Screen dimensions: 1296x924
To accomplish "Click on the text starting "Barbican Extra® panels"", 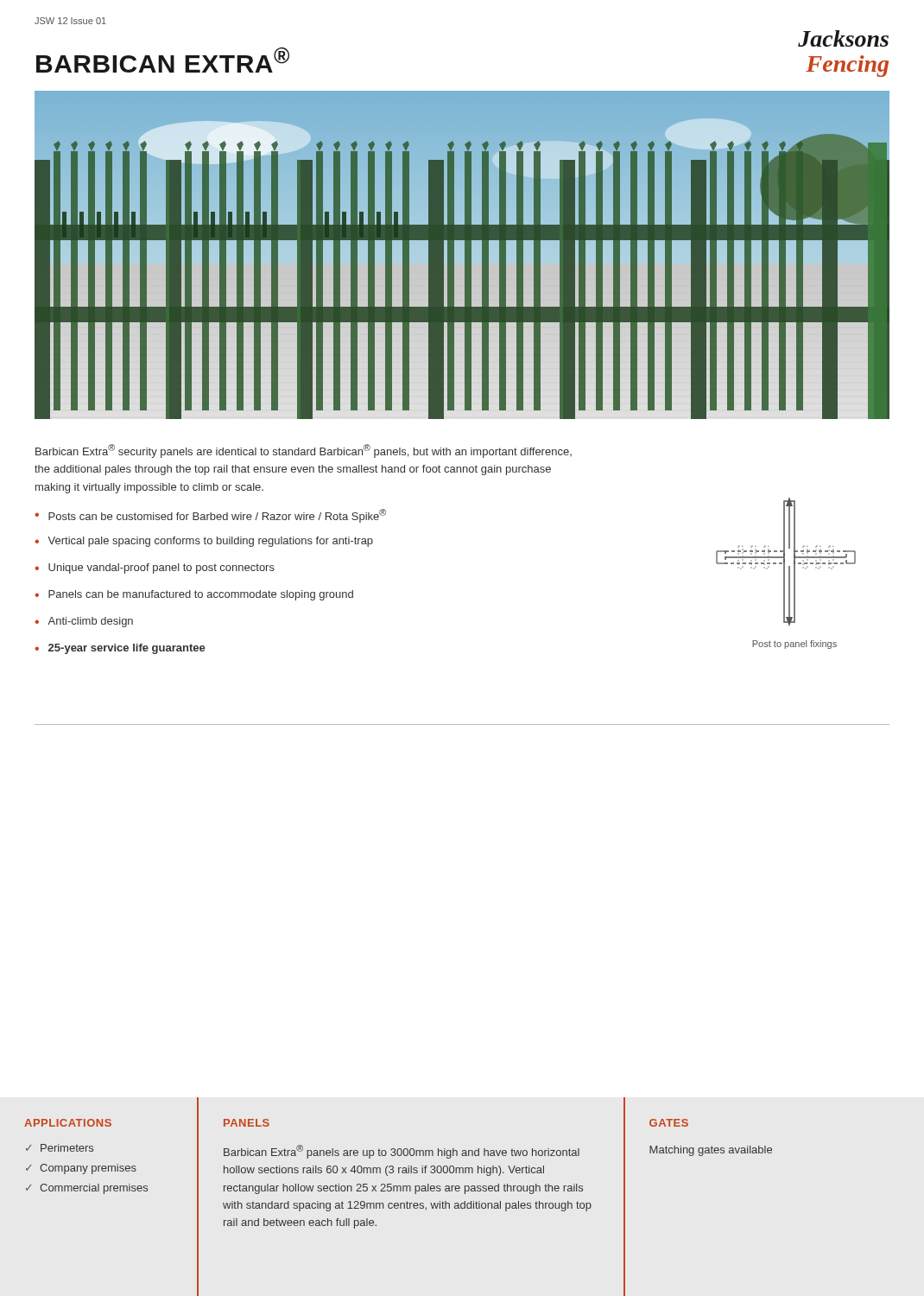I will (407, 1186).
